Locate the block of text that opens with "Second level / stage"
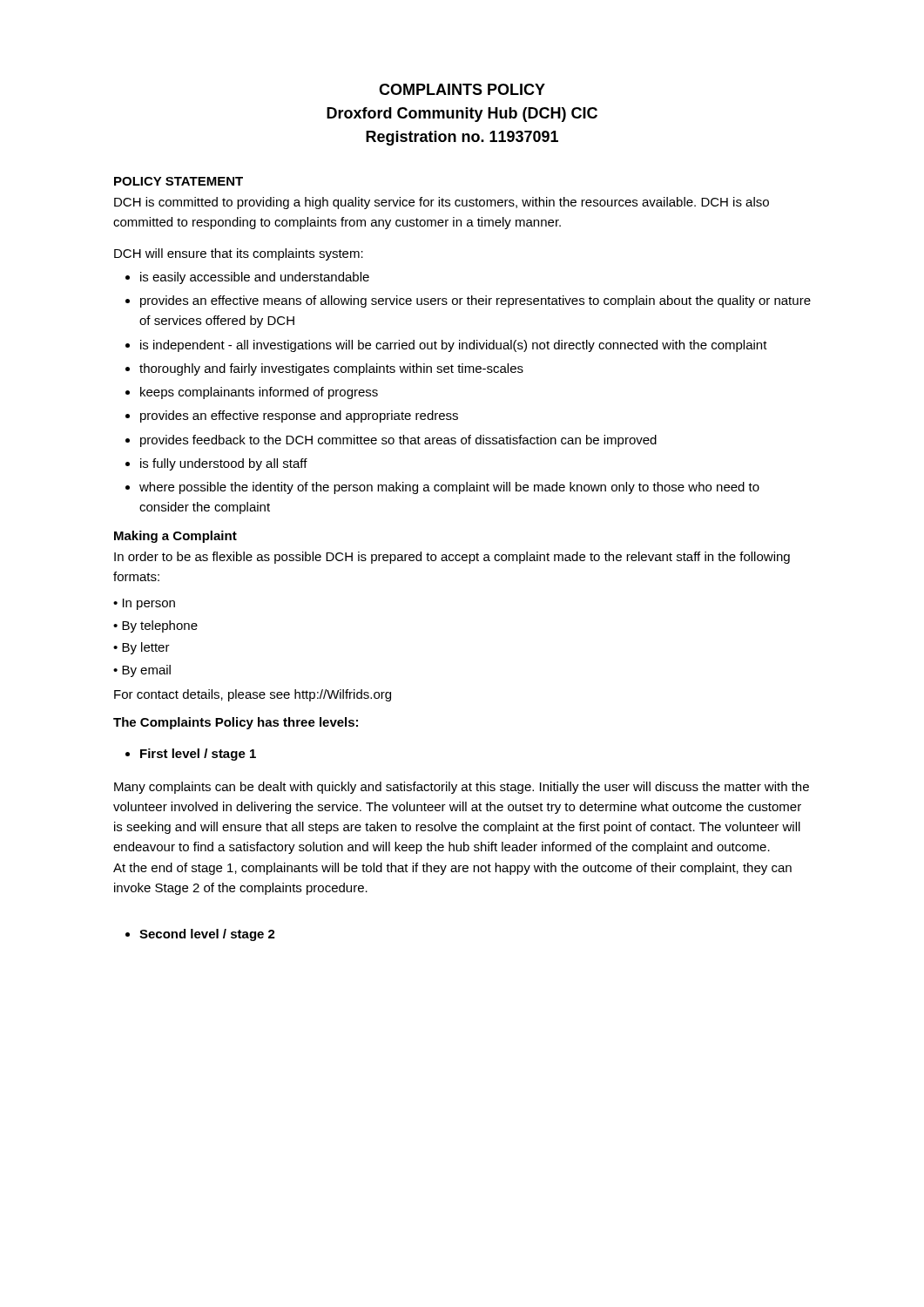This screenshot has height=1307, width=924. (207, 934)
